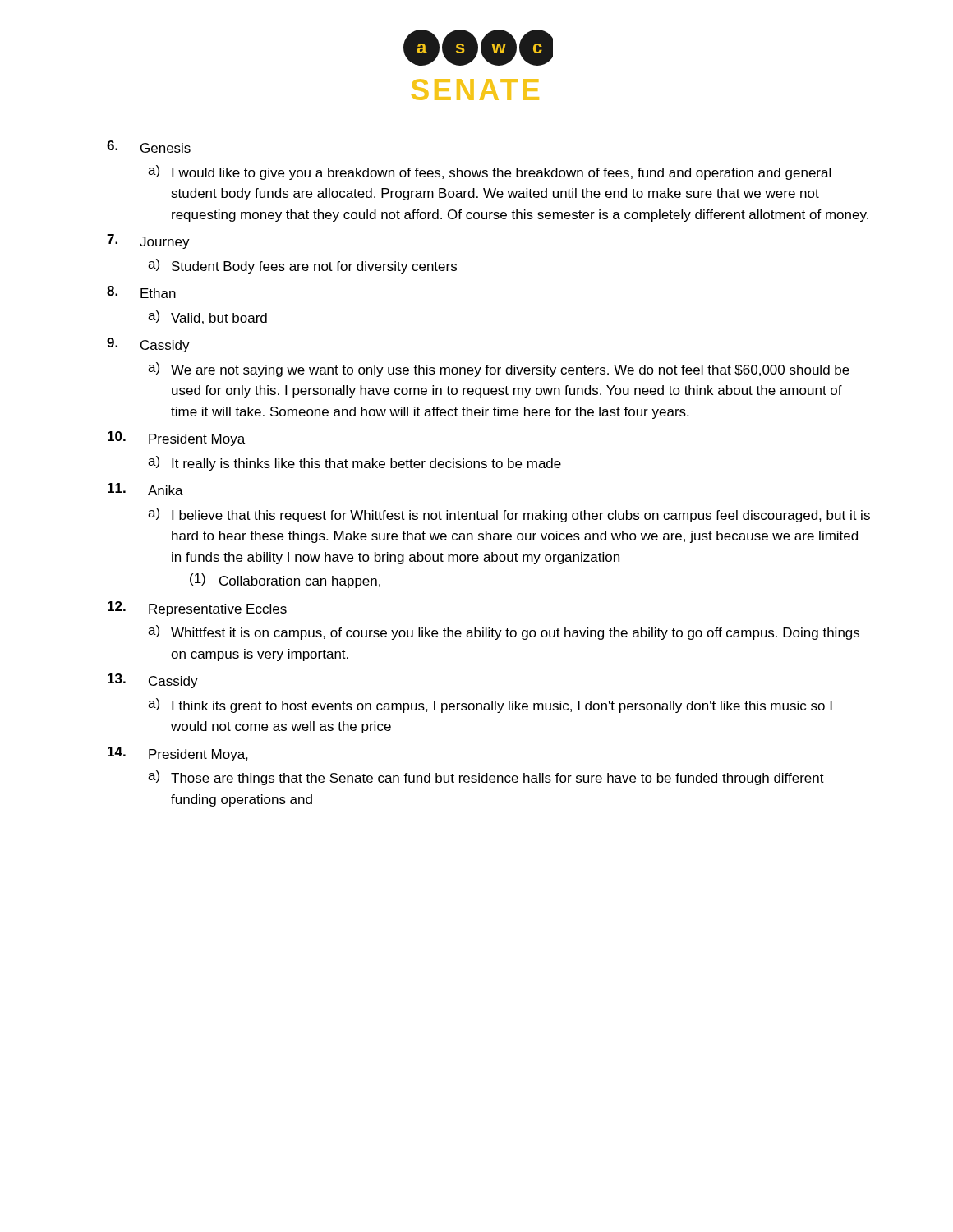Select the passage starting "a) Whittfest it is on campus,"
This screenshot has width=953, height=1232.
pos(509,643)
